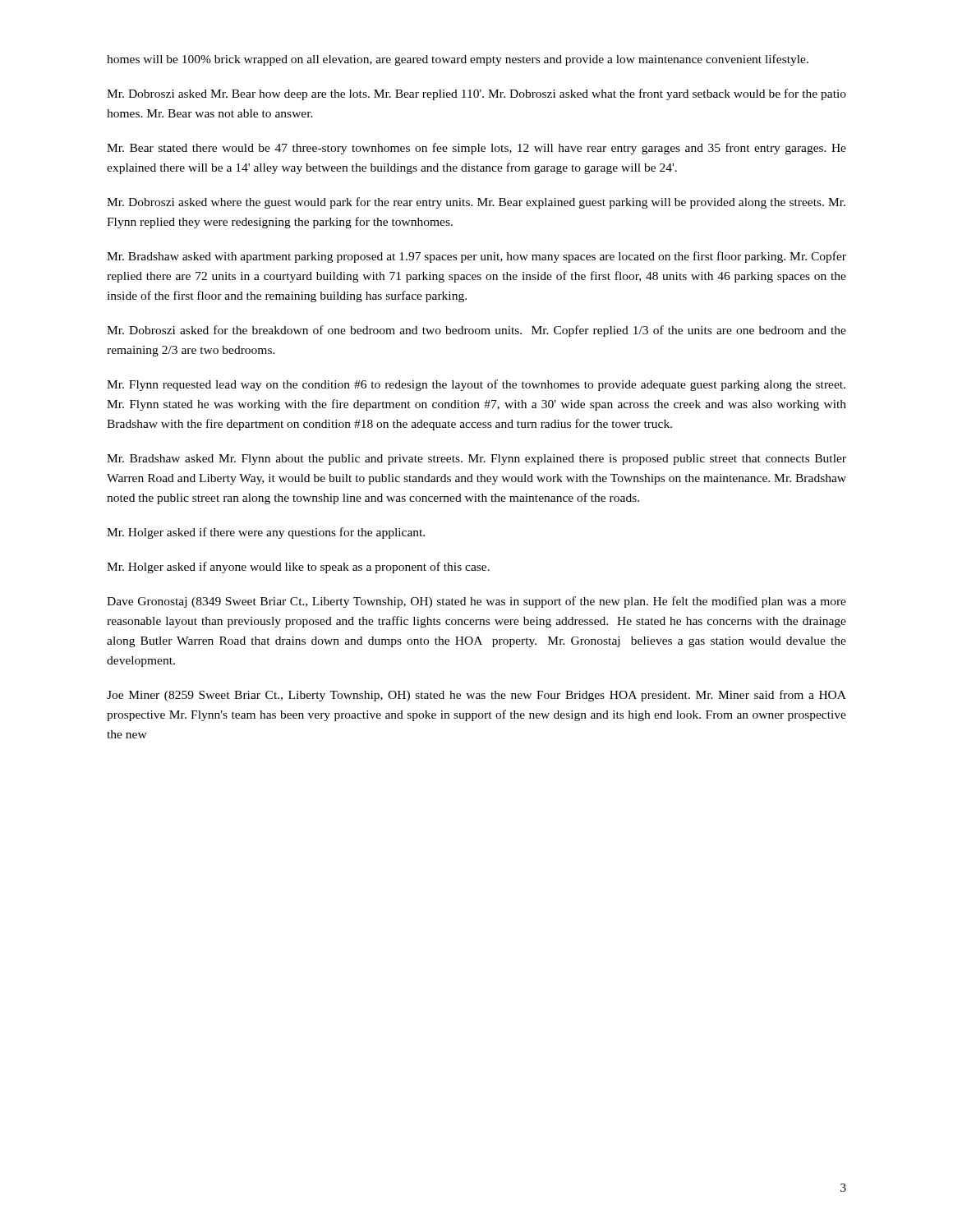The height and width of the screenshot is (1232, 953).
Task: Locate the text block containing "homes will be"
Action: pyautogui.click(x=458, y=59)
